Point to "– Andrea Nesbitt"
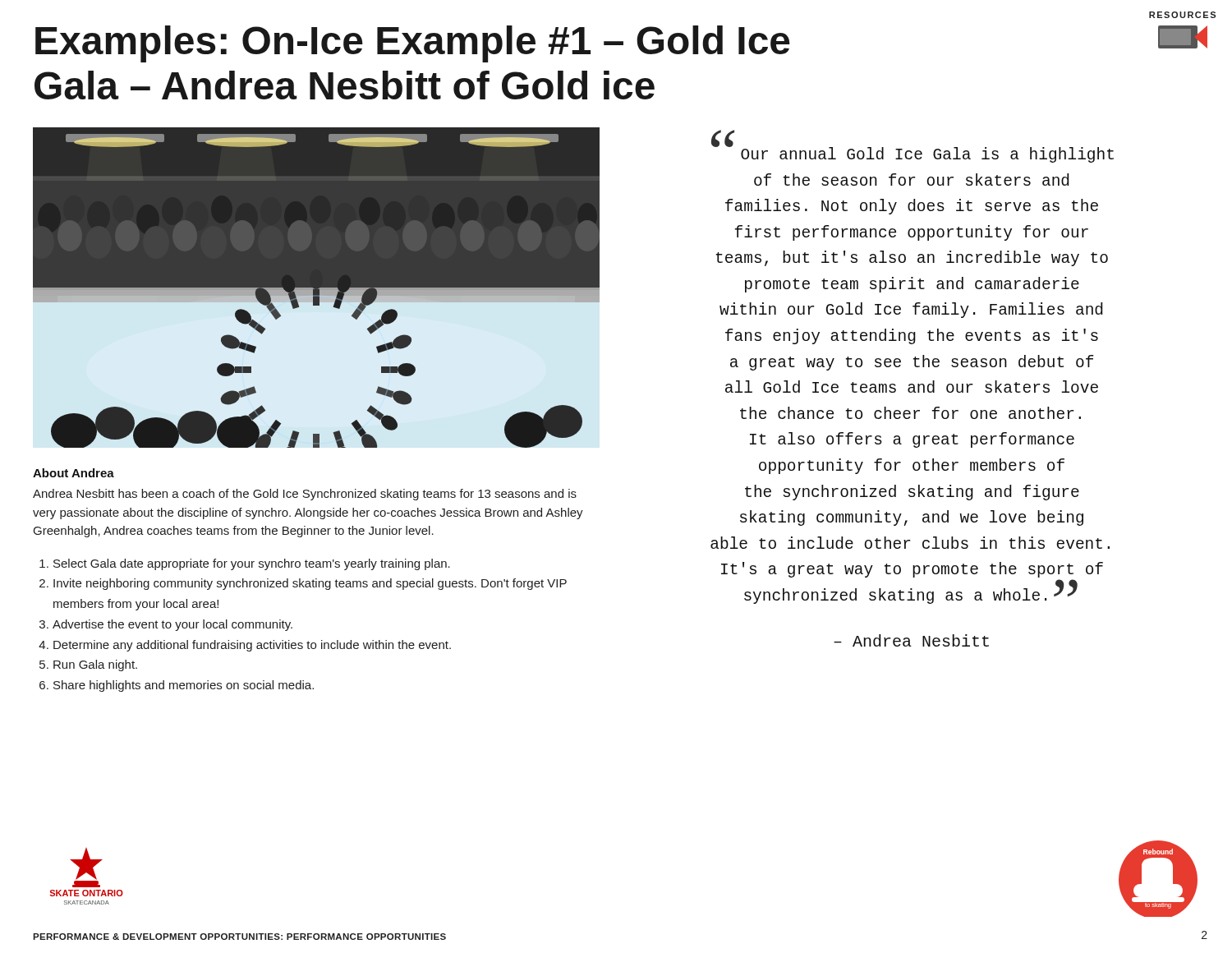Screen dimensions: 953x1232 [x=912, y=642]
